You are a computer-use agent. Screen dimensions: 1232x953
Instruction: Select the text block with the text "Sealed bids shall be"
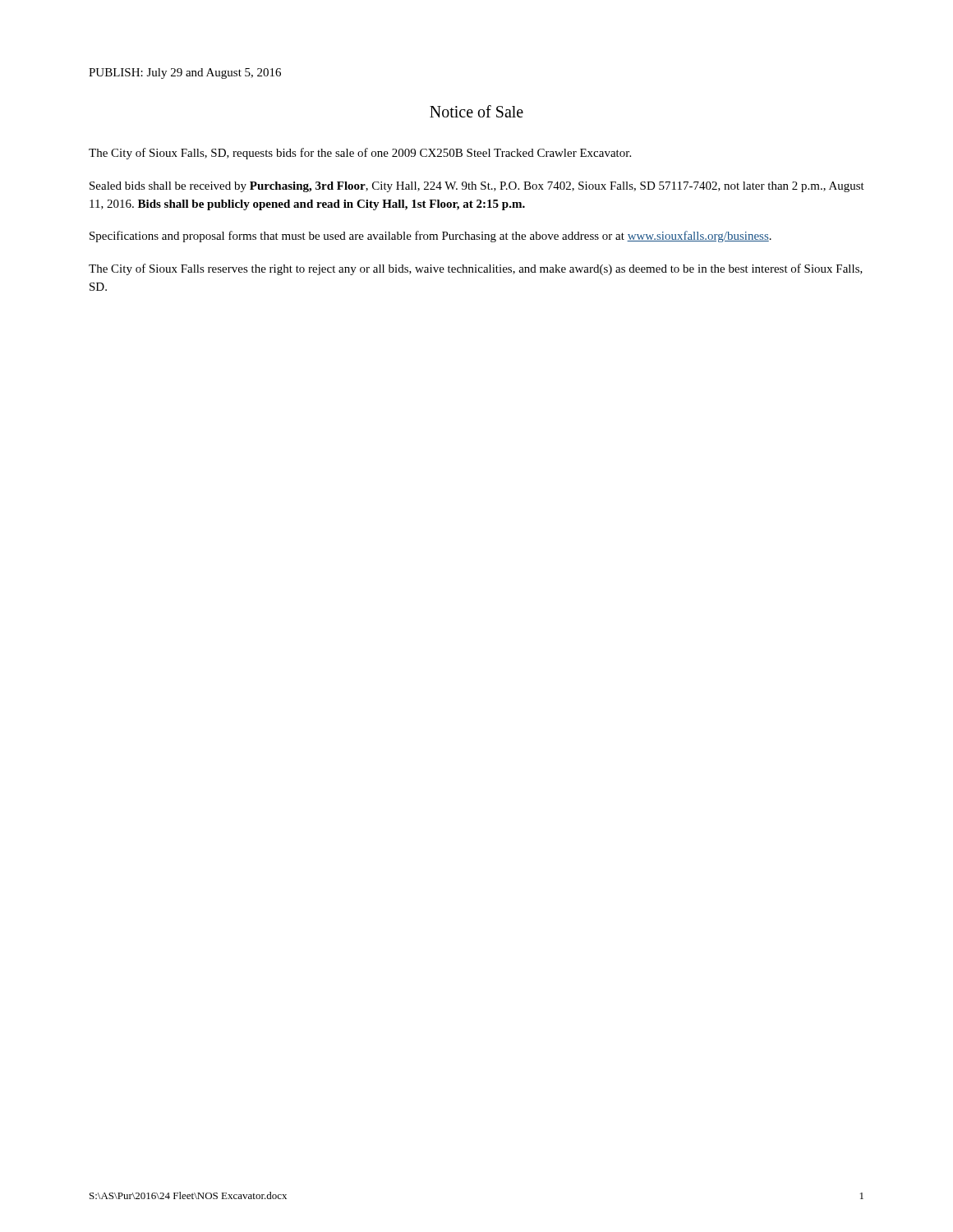(476, 194)
